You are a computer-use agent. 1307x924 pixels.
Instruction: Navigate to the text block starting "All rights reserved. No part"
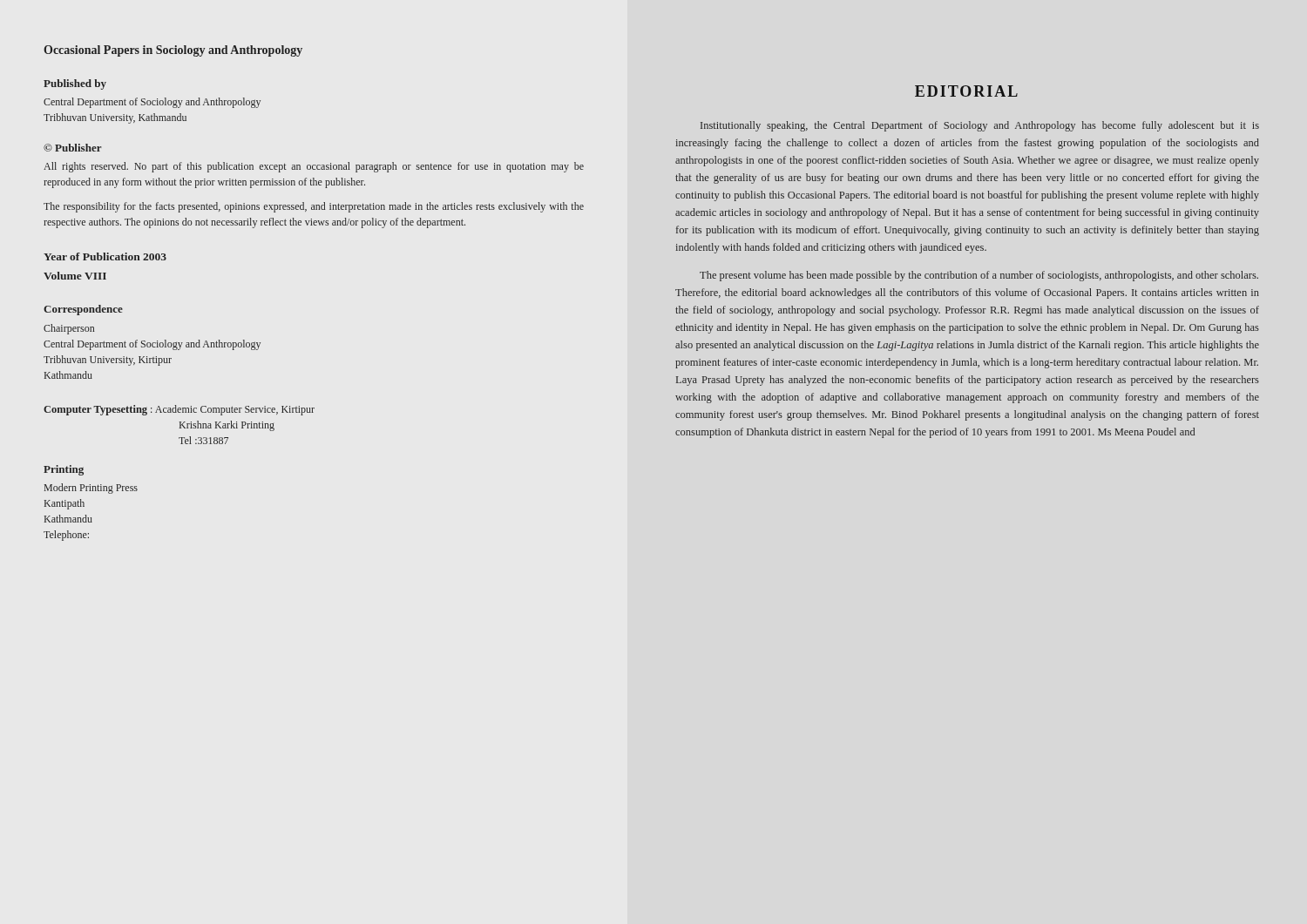point(314,174)
